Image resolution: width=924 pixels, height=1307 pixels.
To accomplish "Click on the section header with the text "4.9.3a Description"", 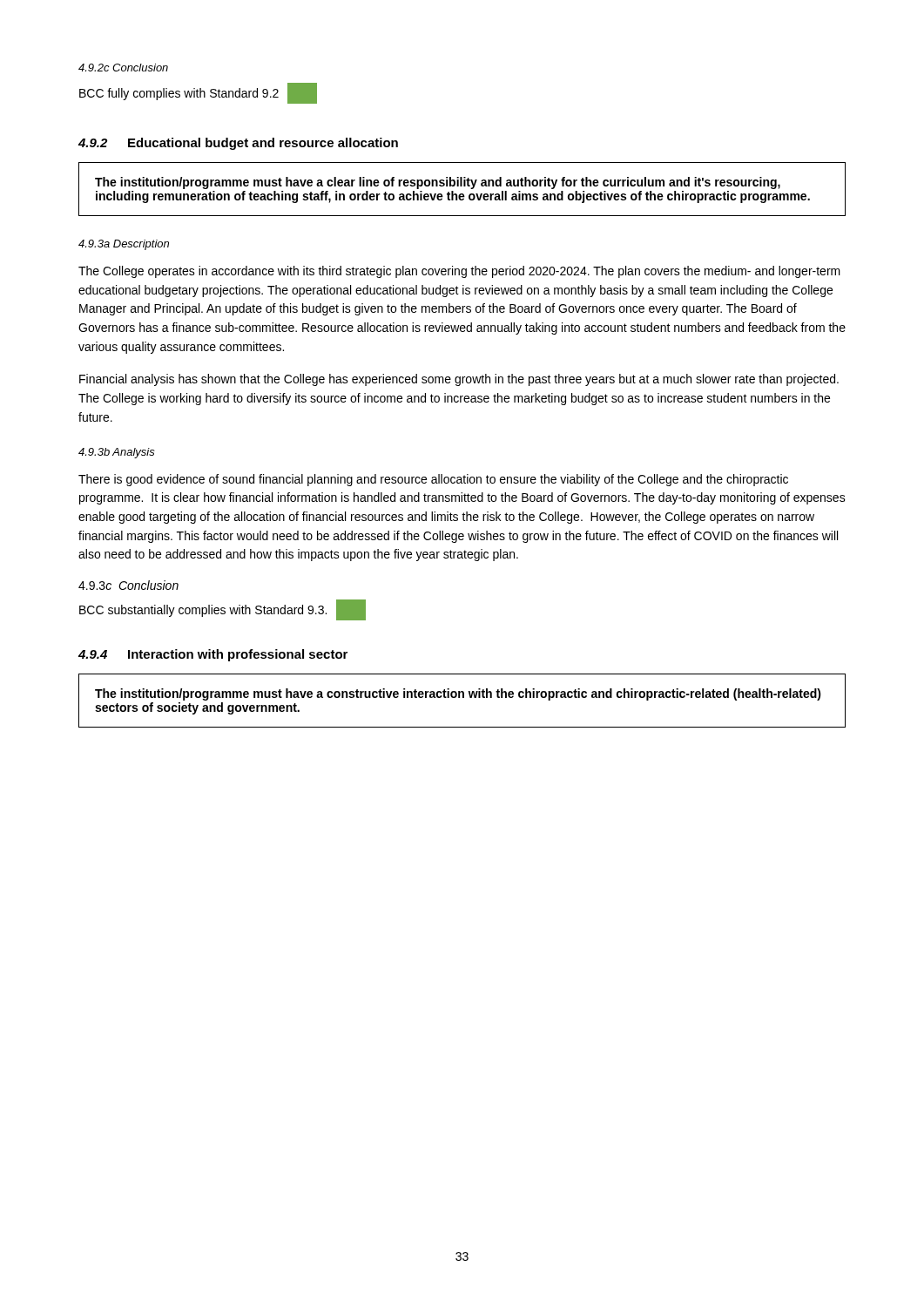I will click(124, 243).
